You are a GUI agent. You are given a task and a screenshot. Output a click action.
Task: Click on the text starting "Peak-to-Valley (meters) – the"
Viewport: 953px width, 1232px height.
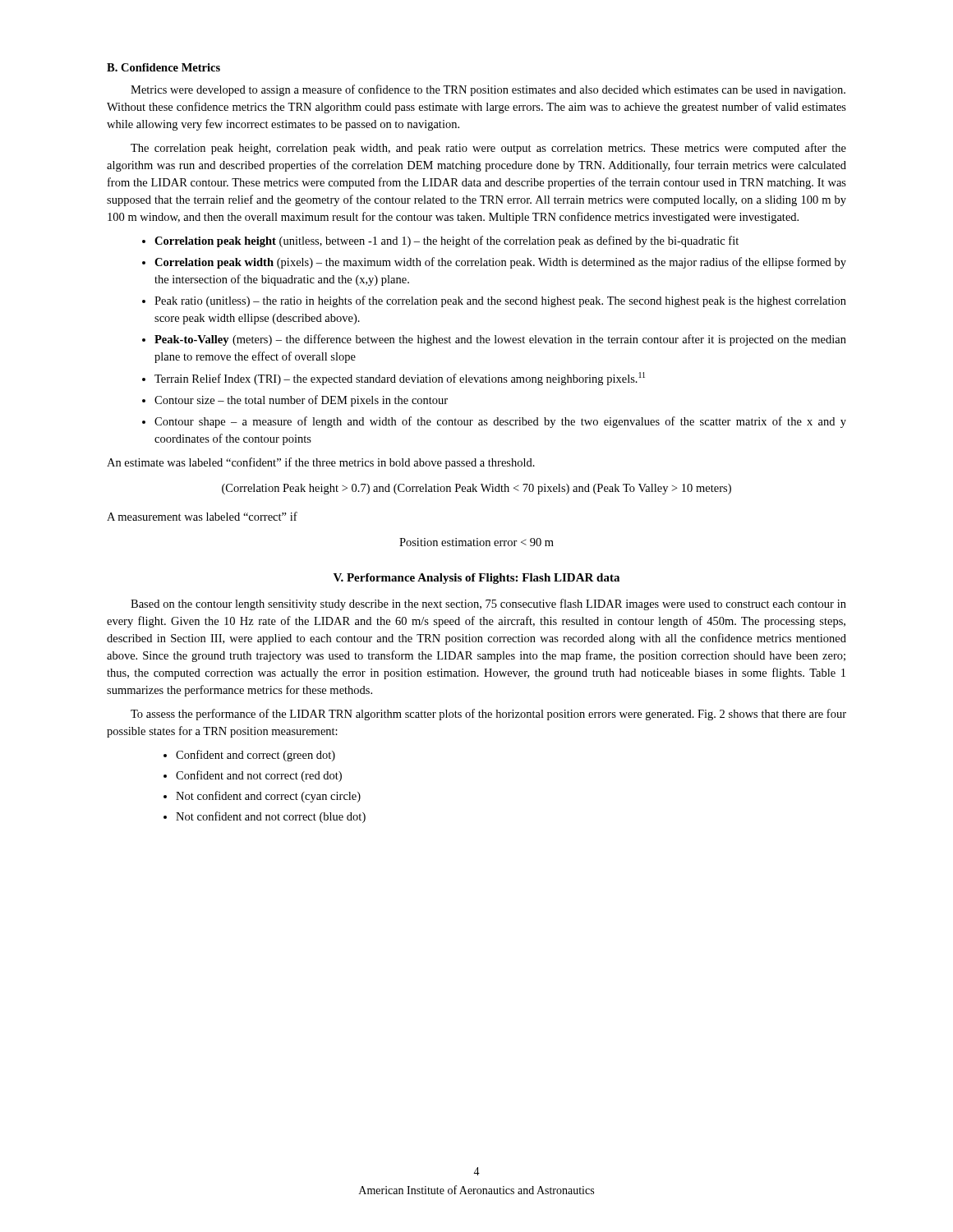(500, 348)
